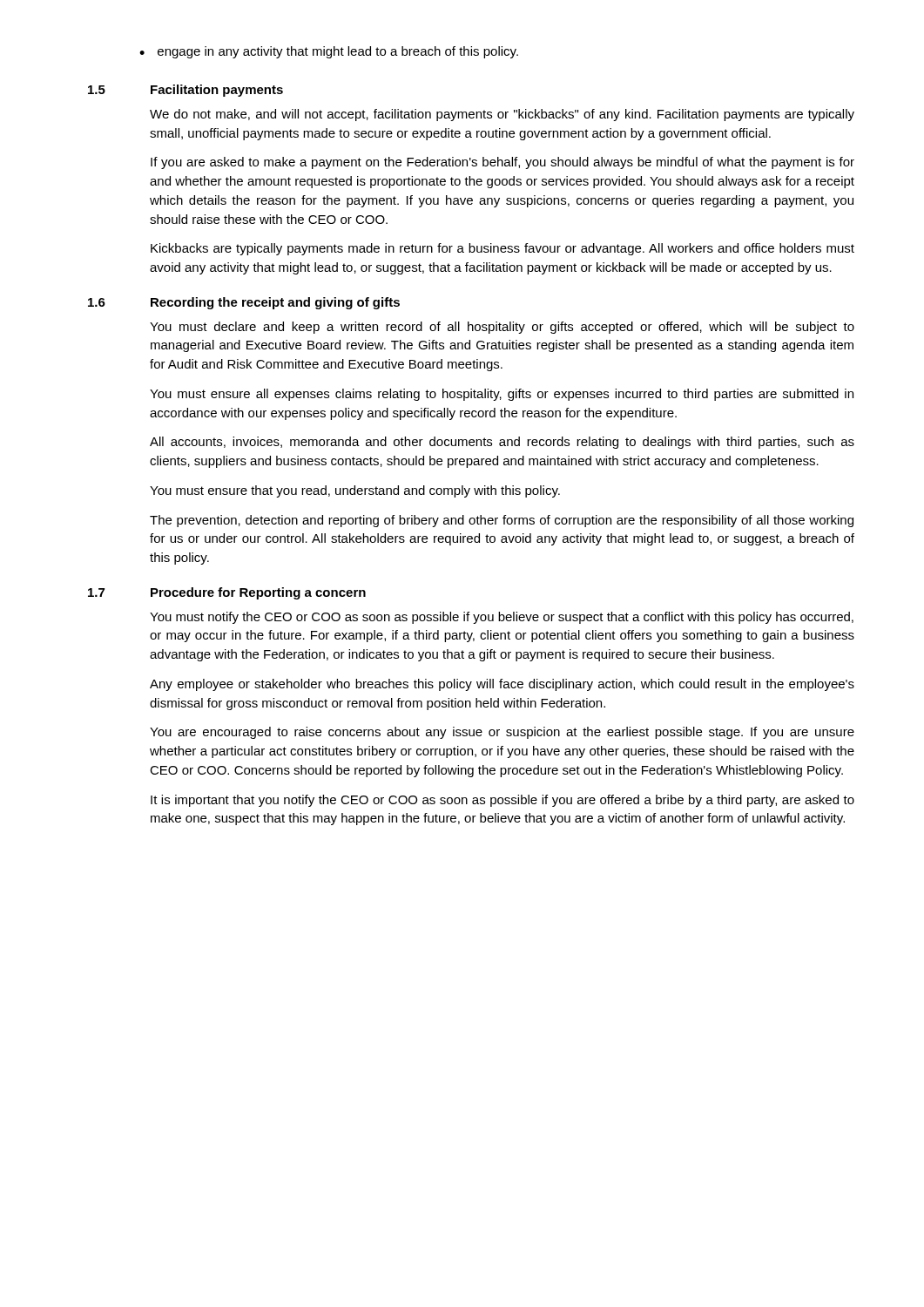This screenshot has height=1307, width=924.
Task: Point to the block beginning "You must notify the"
Action: [x=502, y=635]
